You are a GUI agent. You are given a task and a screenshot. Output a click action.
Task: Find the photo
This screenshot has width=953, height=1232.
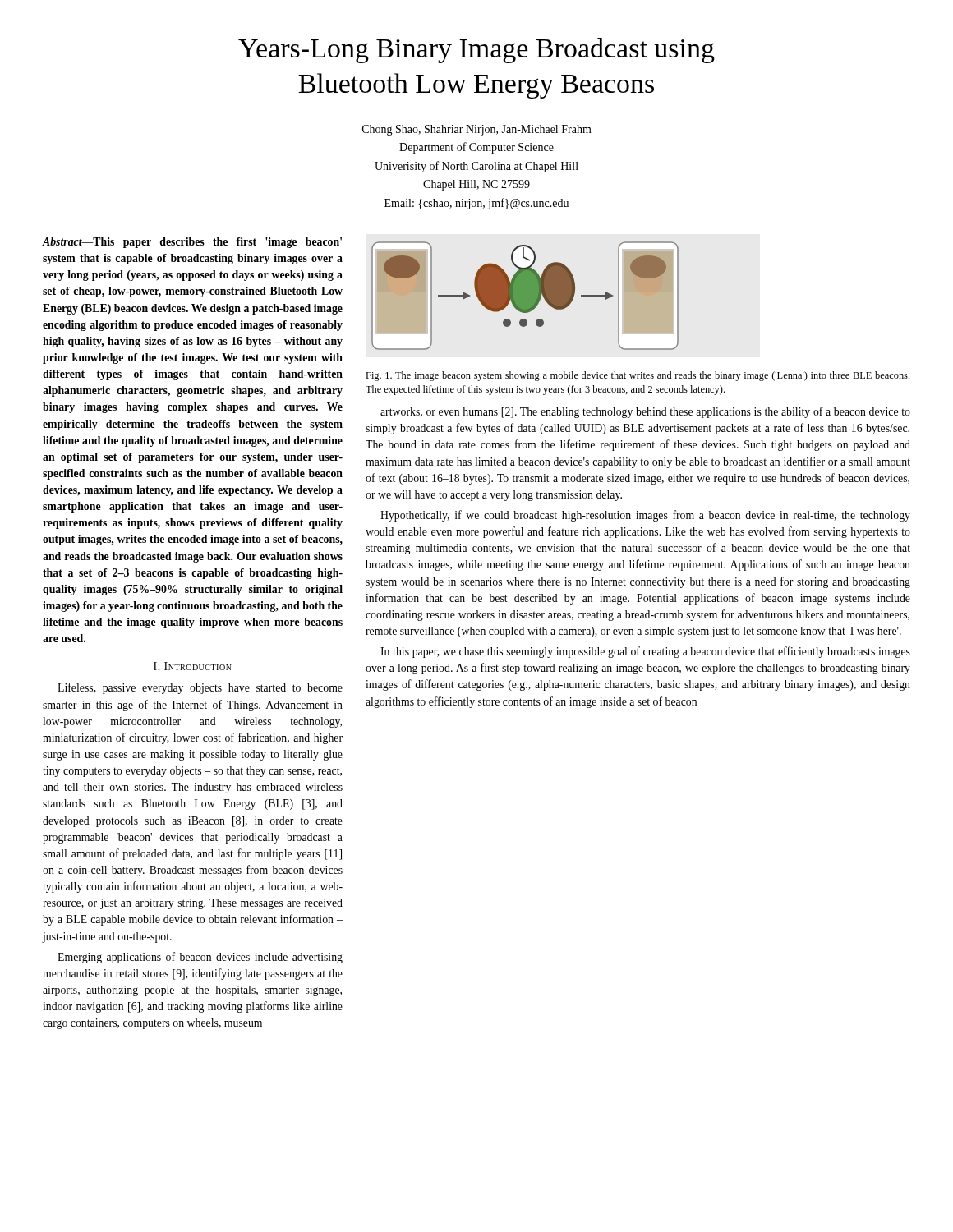point(638,298)
